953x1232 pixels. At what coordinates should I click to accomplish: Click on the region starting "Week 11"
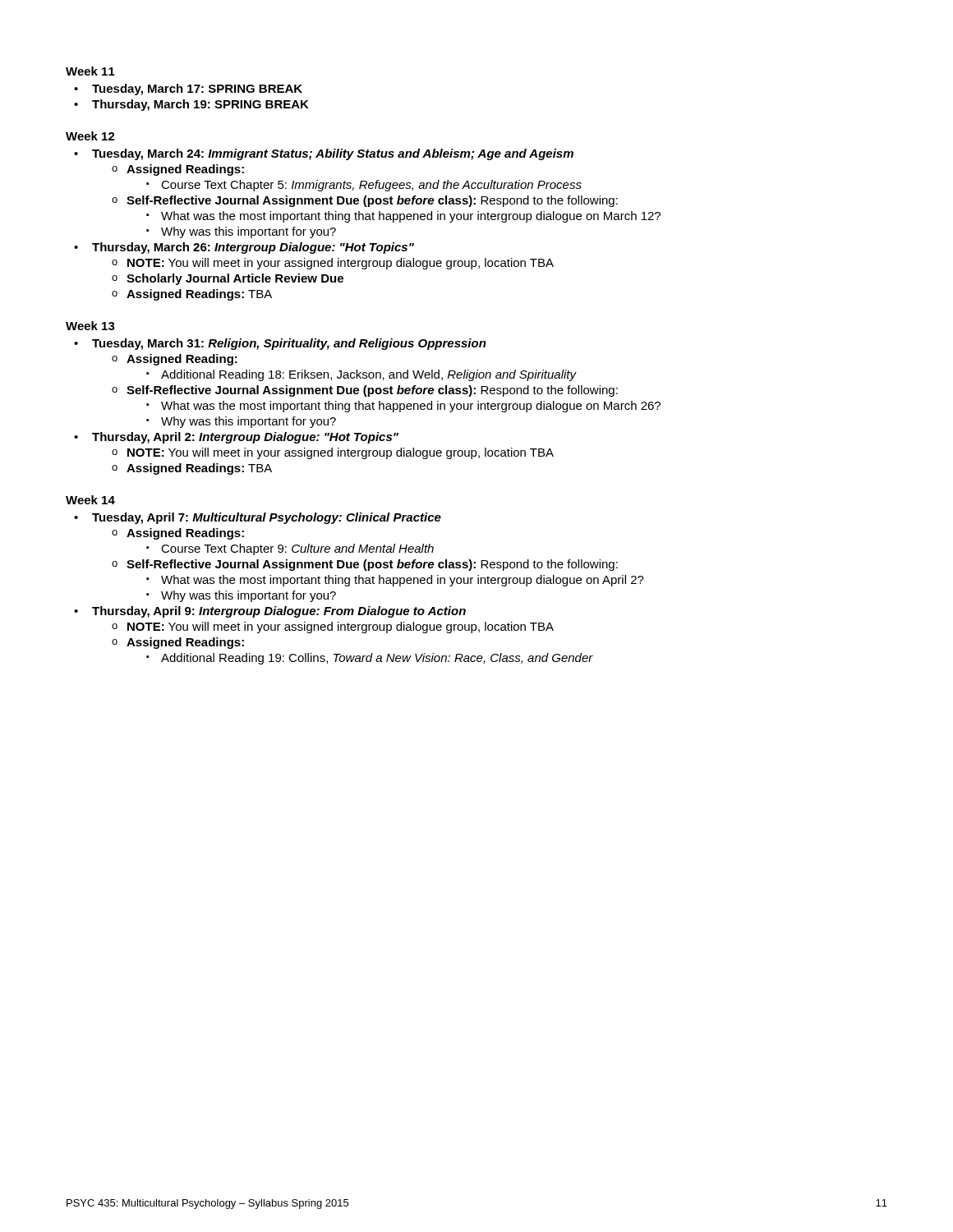pyautogui.click(x=90, y=71)
